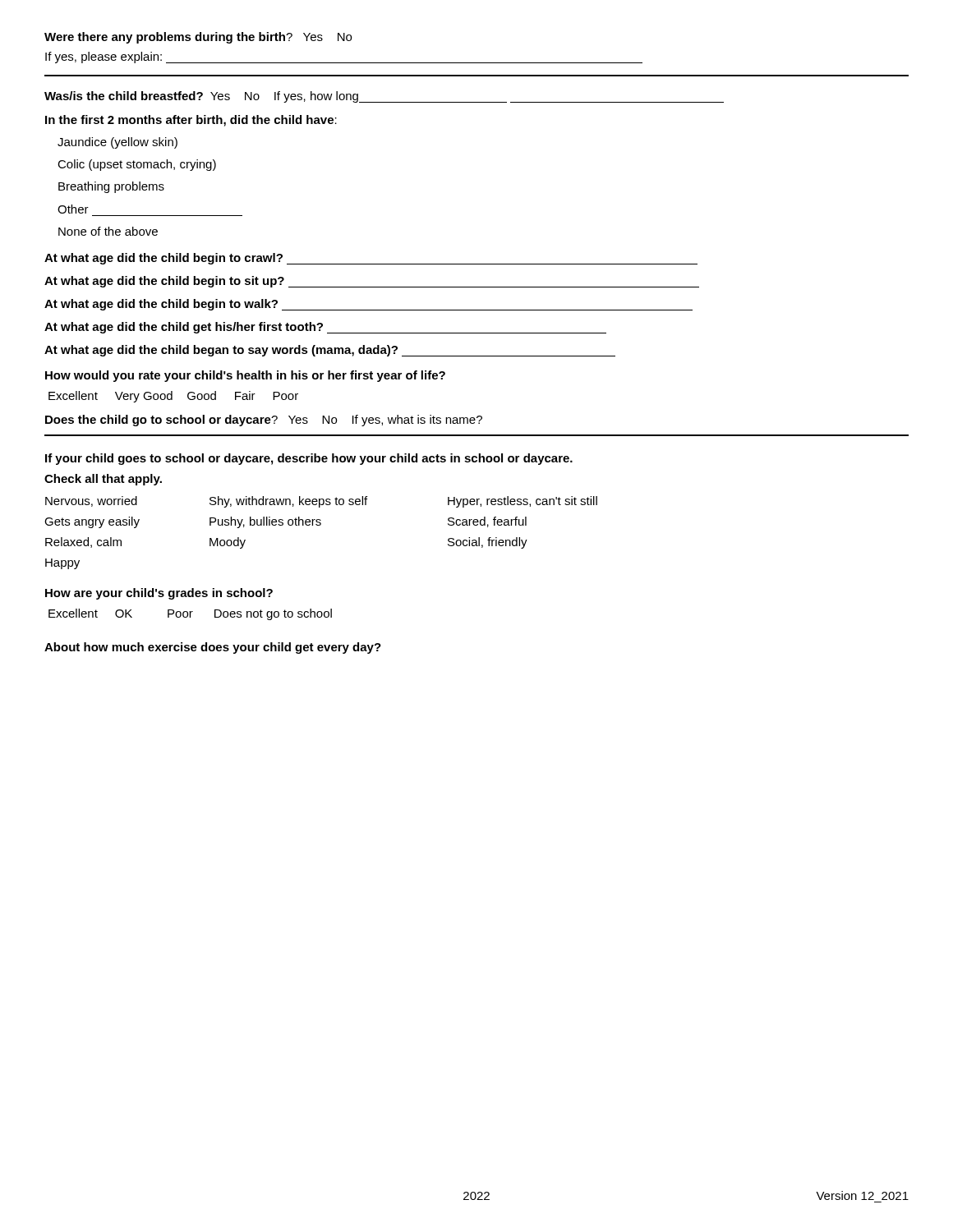The width and height of the screenshot is (953, 1232).
Task: Find the passage starting "Scared, fearful"
Action: pyautogui.click(x=487, y=521)
